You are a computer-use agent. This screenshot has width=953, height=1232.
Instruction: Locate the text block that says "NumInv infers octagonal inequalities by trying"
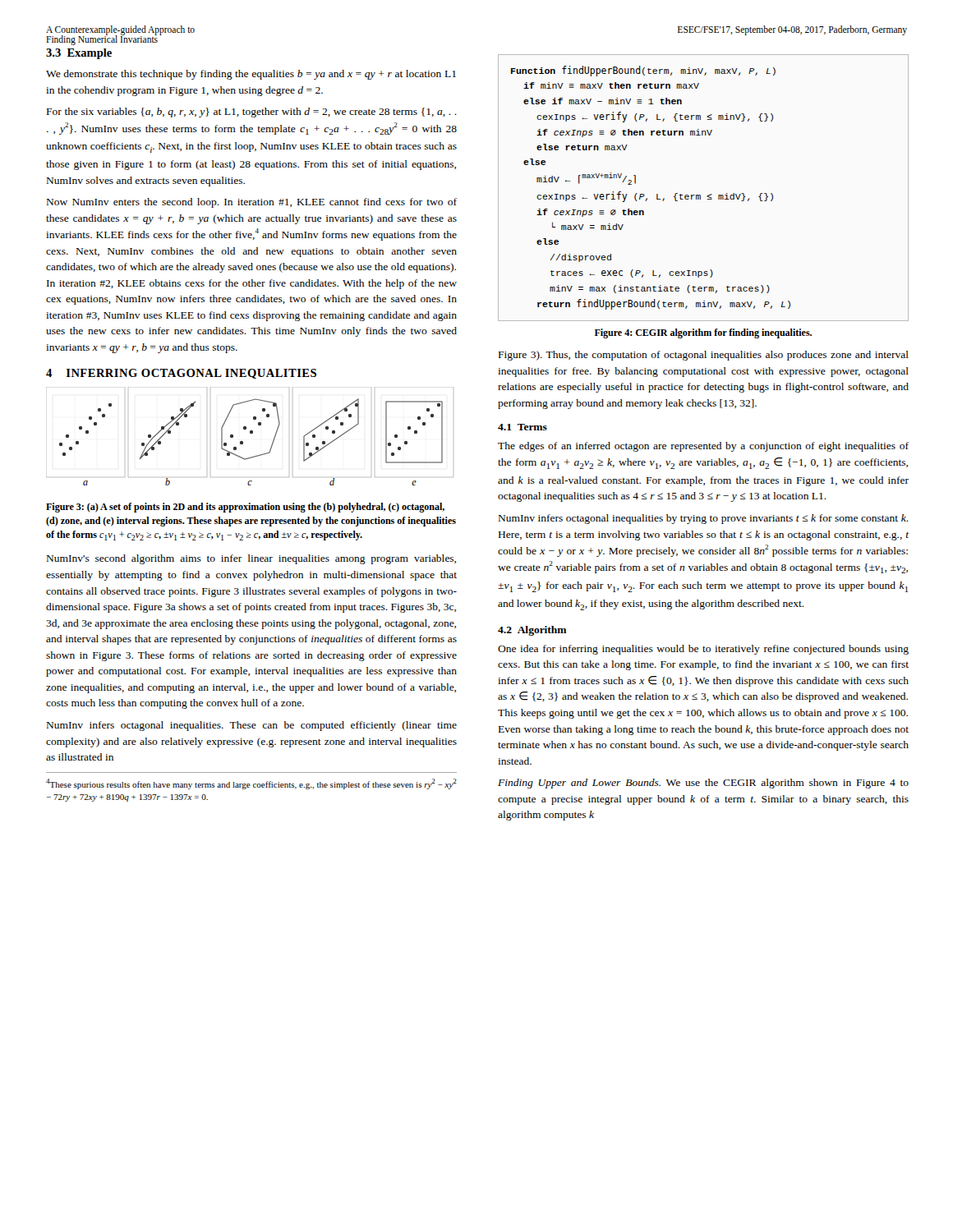(703, 562)
